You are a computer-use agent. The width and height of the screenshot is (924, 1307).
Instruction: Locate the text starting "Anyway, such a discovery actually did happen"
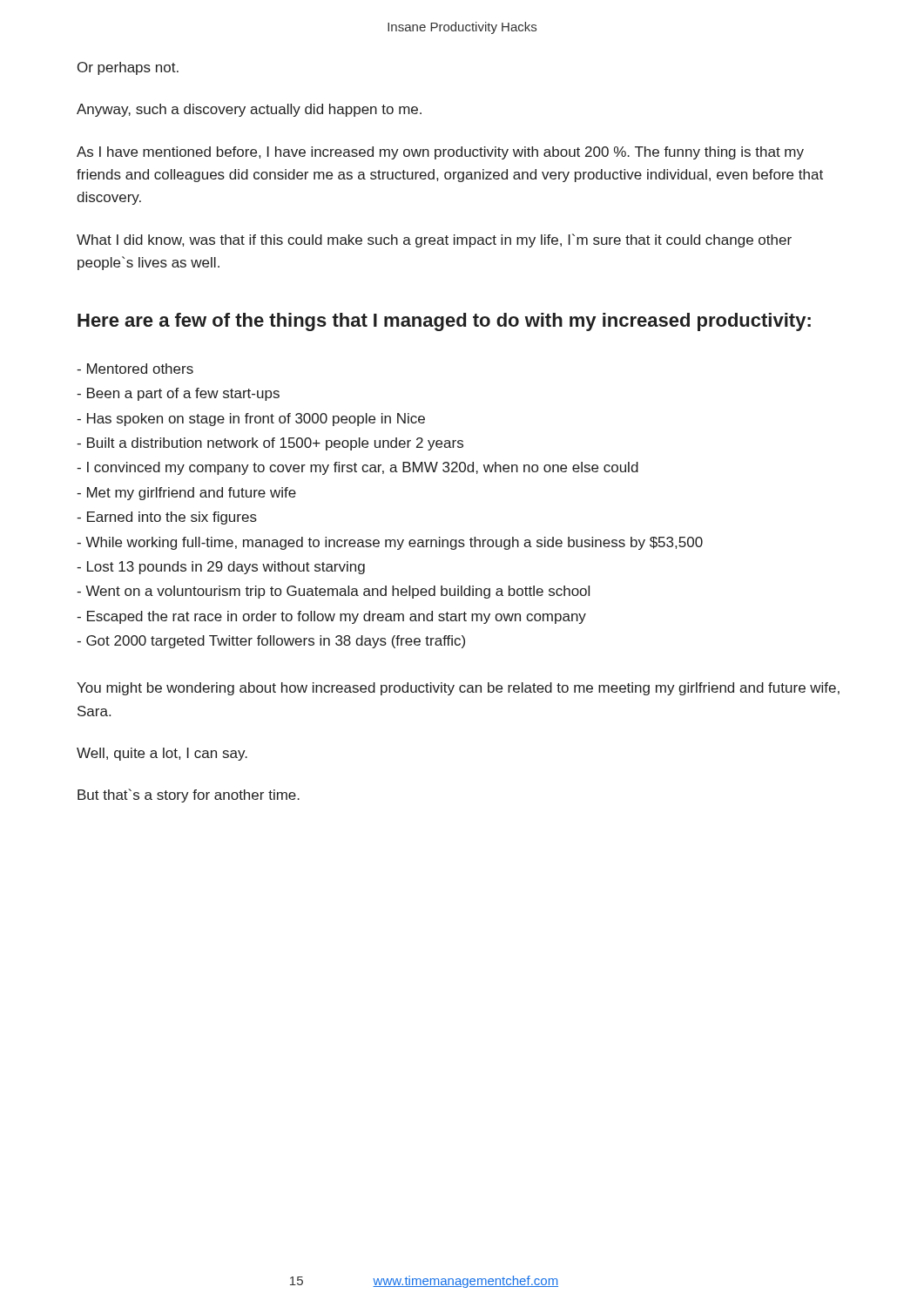[250, 110]
